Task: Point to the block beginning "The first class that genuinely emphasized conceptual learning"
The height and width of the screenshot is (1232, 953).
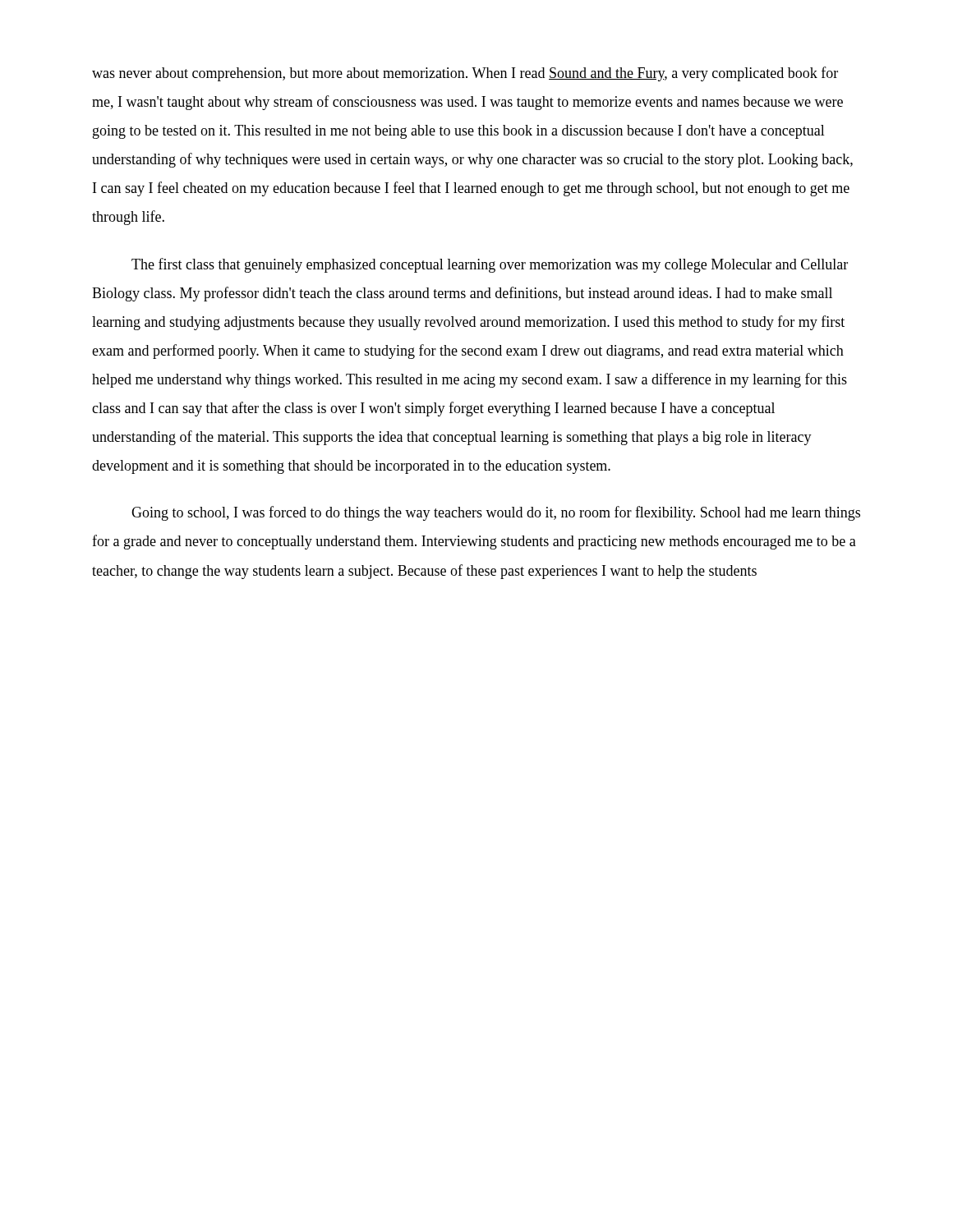Action: click(x=470, y=365)
